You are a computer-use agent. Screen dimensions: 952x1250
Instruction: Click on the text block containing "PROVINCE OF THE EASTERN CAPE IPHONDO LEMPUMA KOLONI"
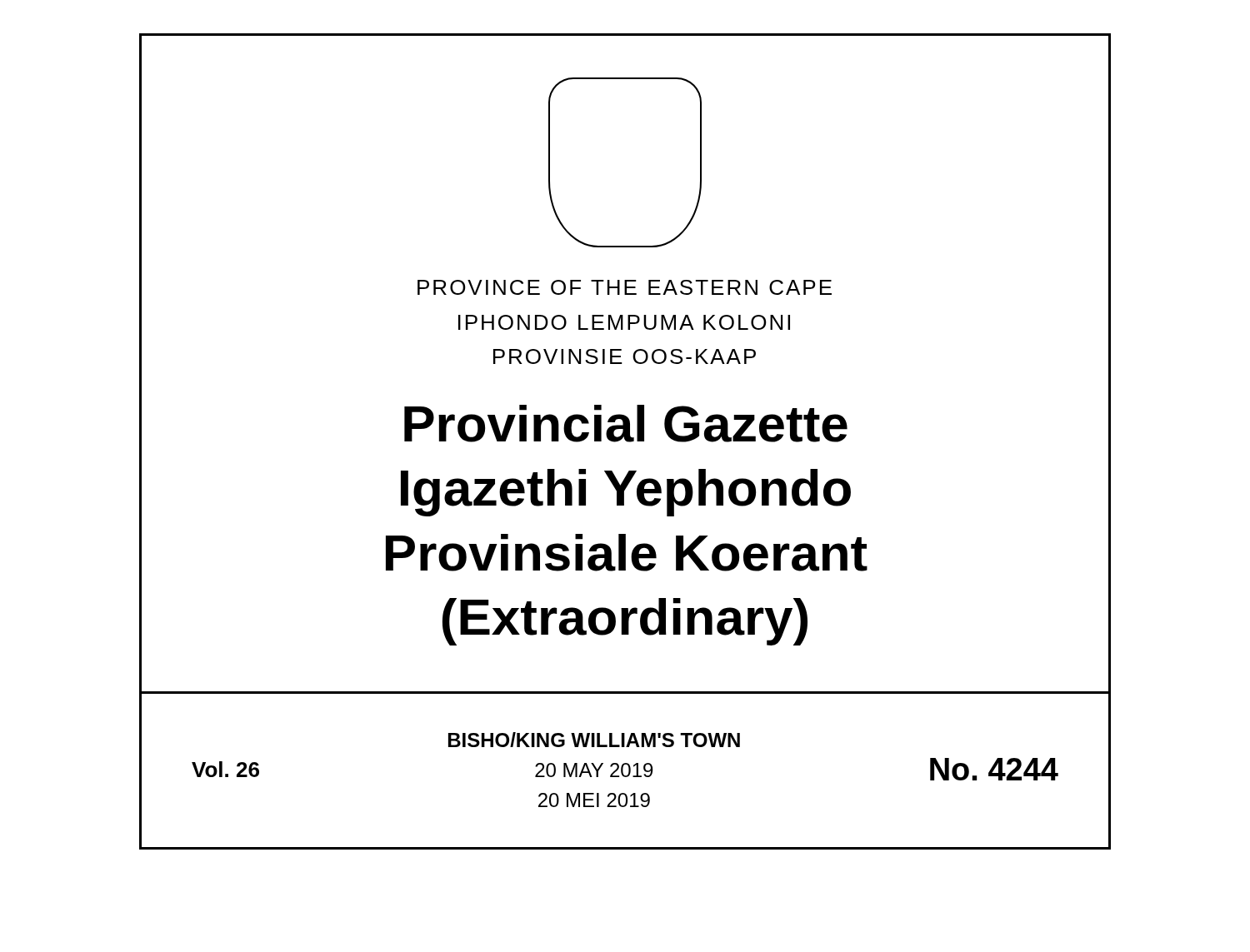625,322
